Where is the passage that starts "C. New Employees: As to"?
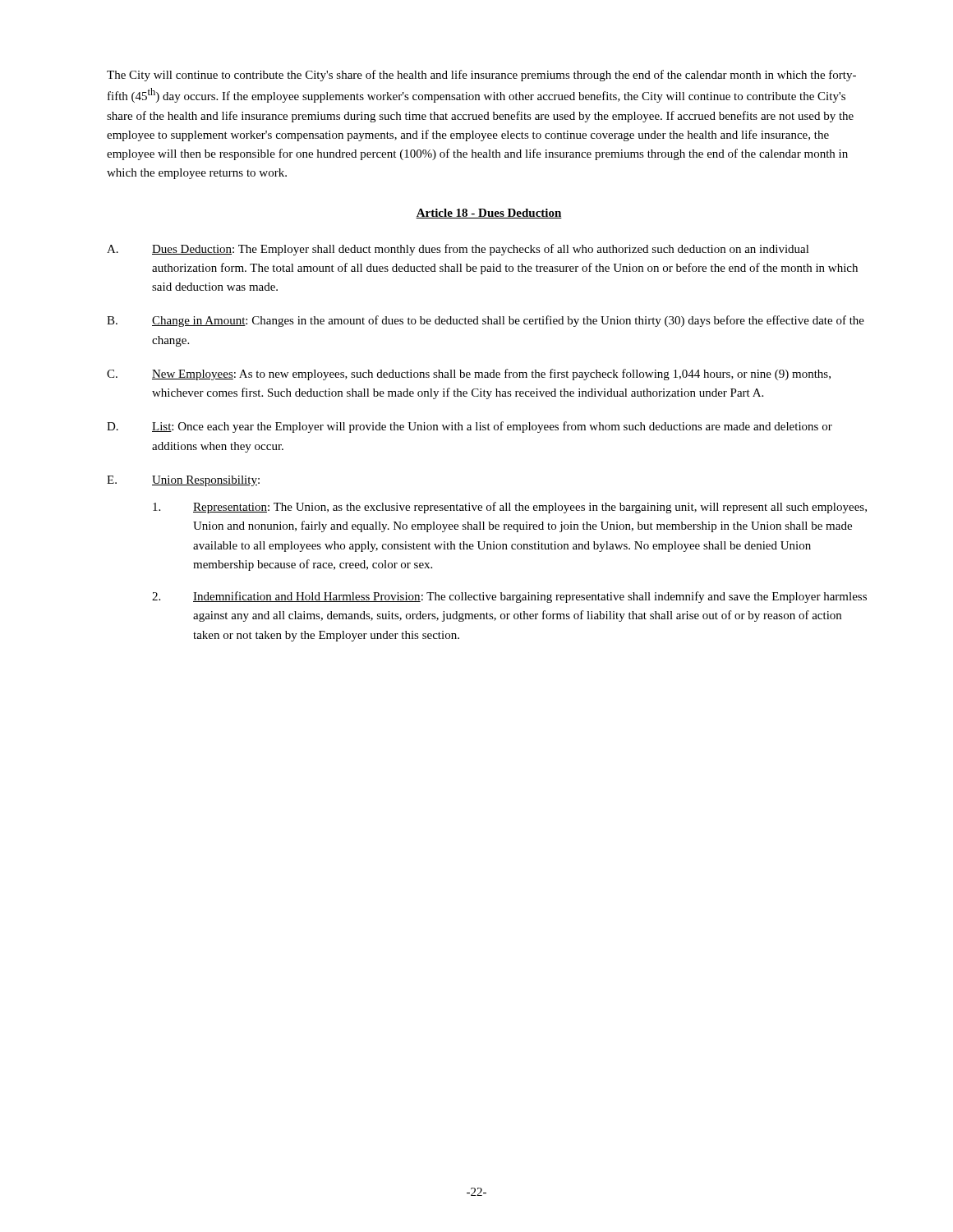Screen dimensions: 1232x953 coord(489,384)
